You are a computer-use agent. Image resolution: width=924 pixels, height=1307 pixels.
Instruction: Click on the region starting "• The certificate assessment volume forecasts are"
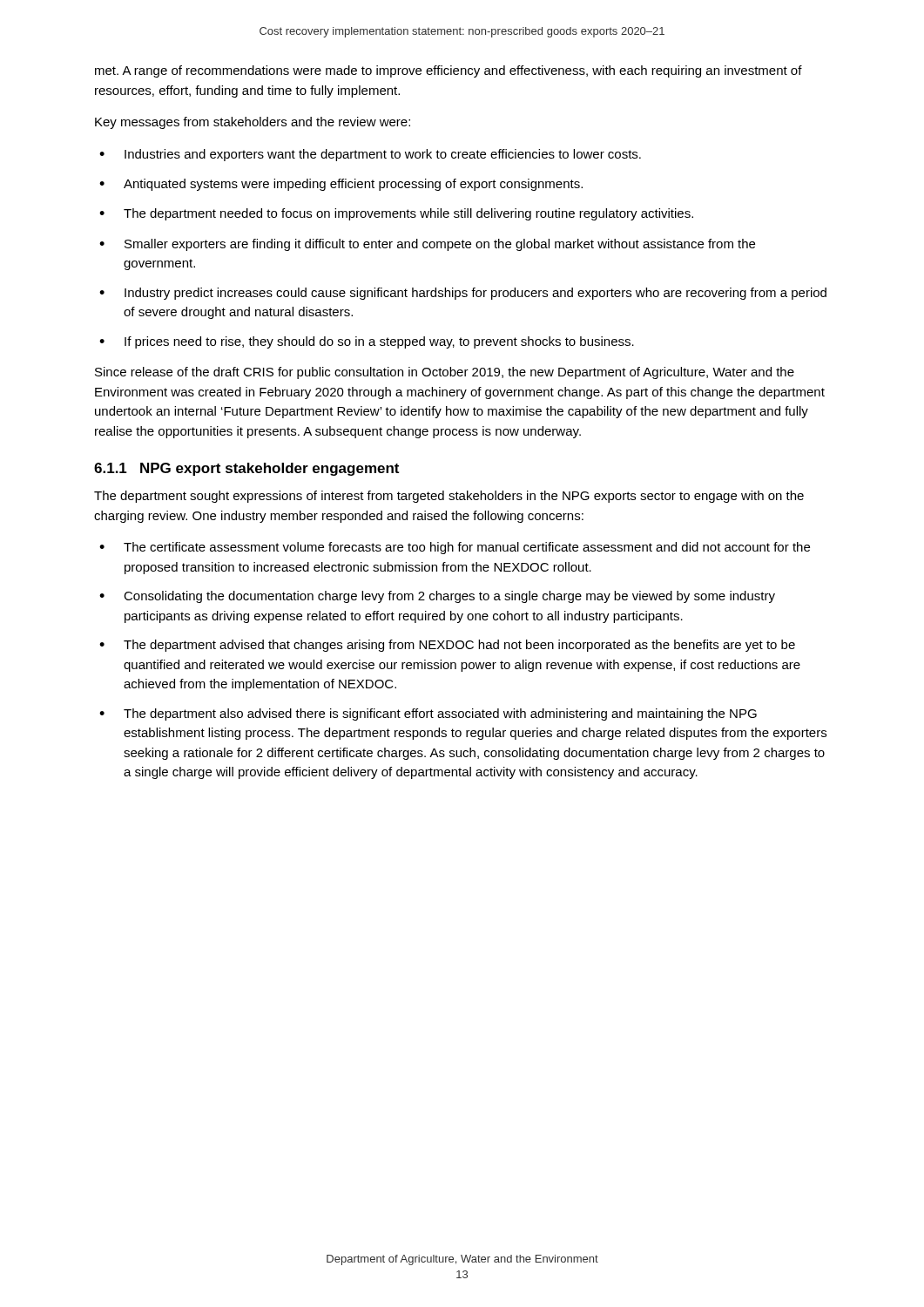click(x=462, y=557)
